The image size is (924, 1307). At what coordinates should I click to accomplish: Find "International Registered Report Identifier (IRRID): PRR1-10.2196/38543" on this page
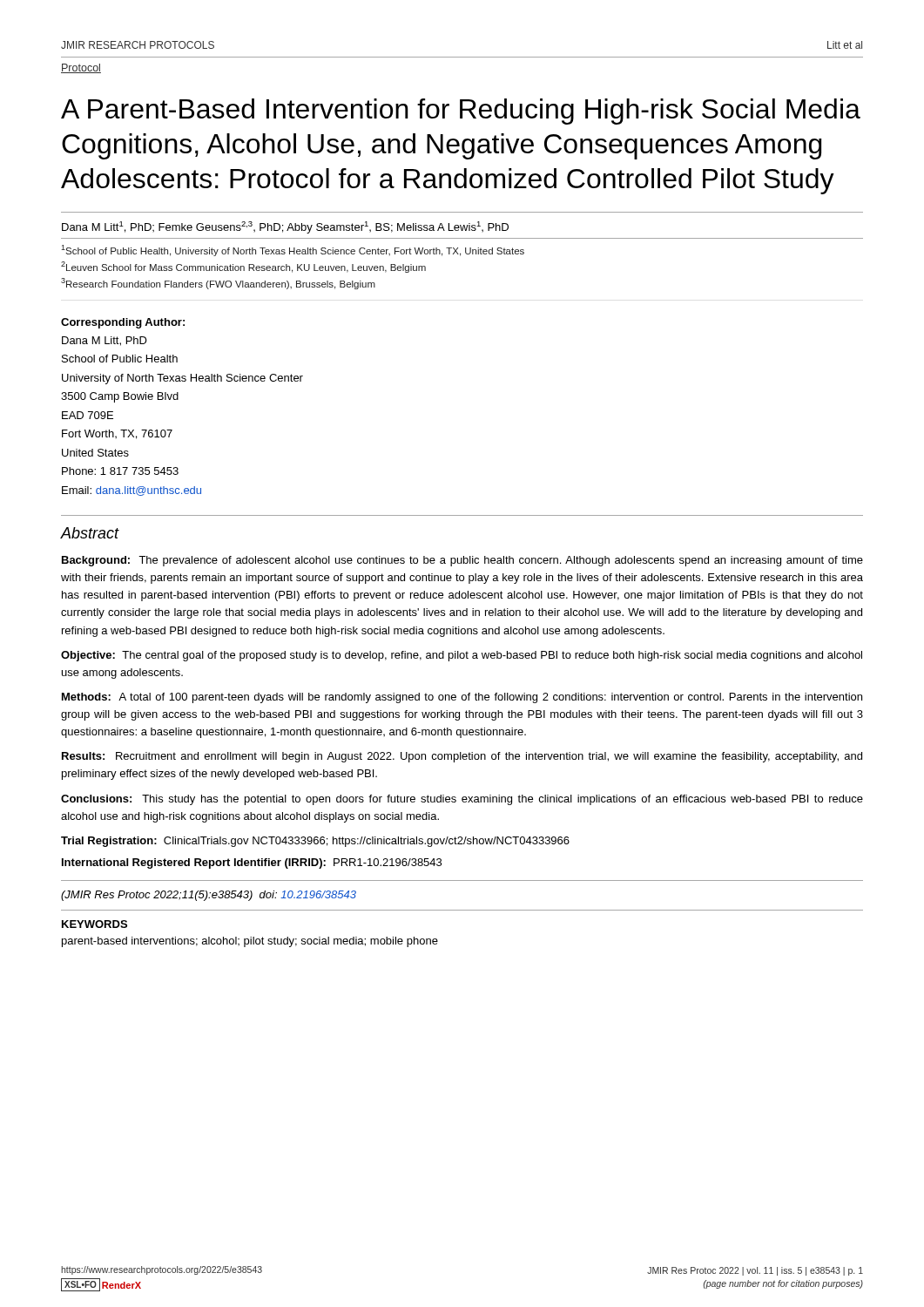[x=252, y=862]
